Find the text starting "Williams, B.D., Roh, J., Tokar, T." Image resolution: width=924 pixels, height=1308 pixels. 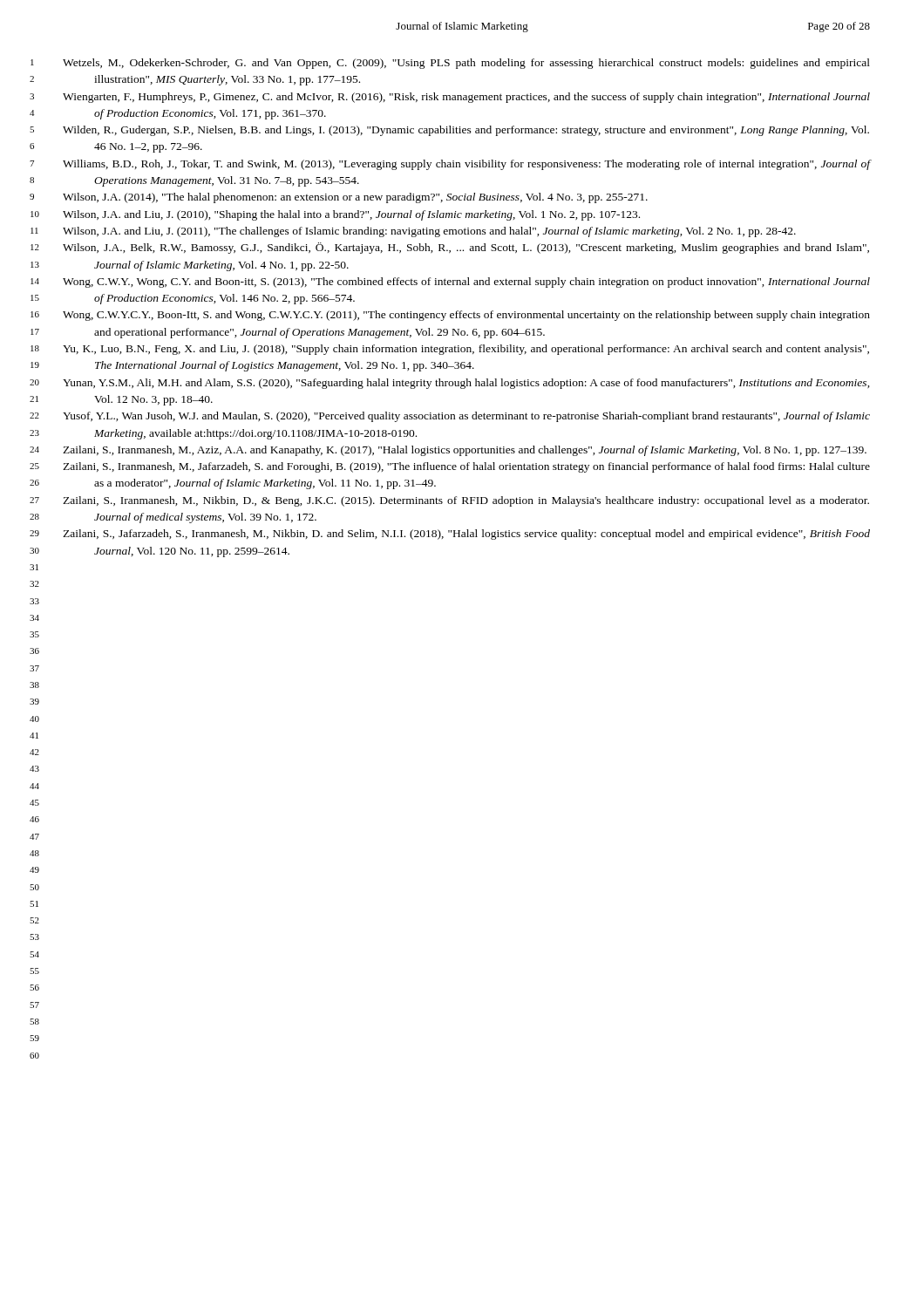466,172
